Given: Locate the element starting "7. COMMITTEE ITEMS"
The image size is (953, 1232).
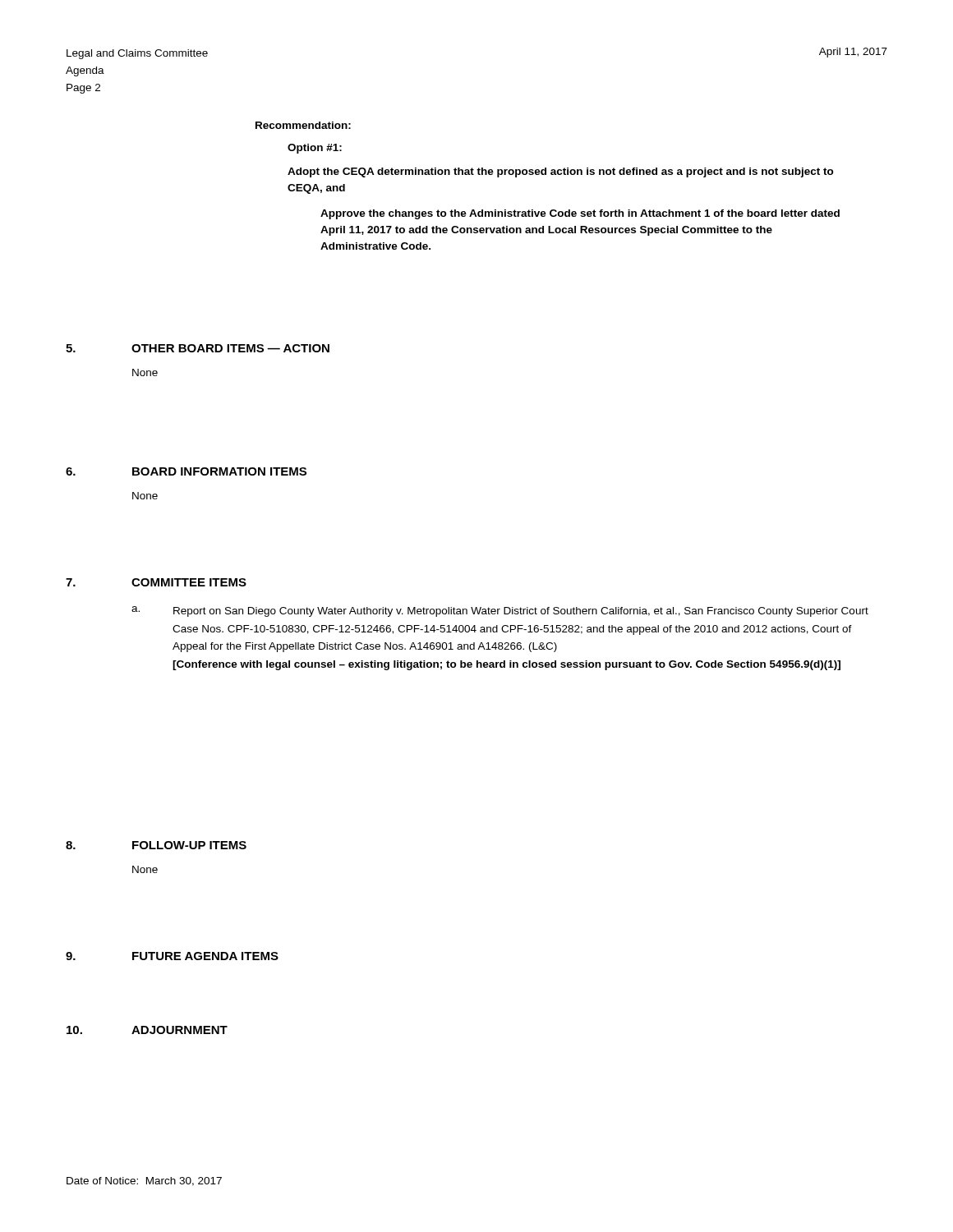Looking at the screenshot, I should (156, 582).
